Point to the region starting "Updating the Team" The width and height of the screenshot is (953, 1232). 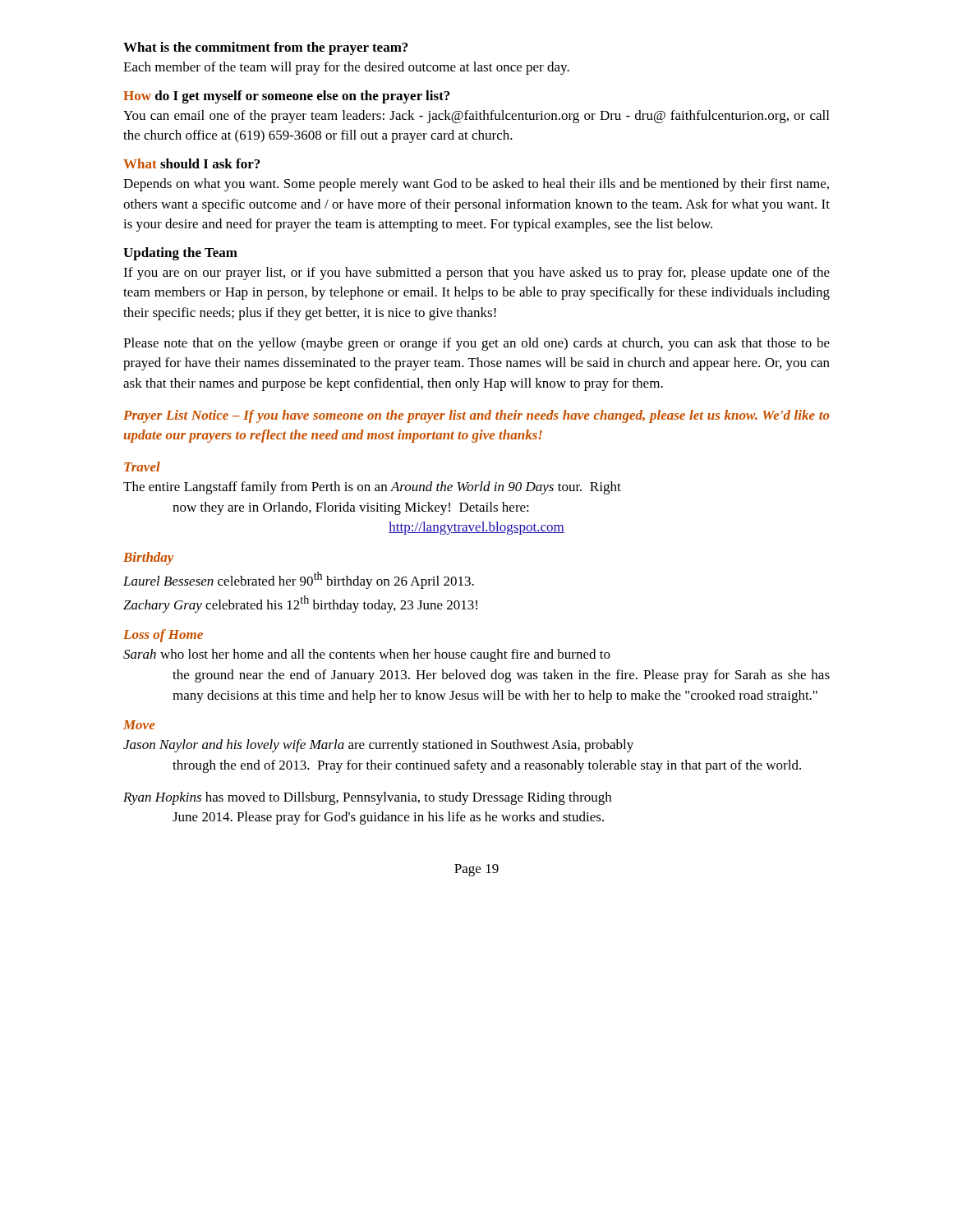click(x=180, y=252)
